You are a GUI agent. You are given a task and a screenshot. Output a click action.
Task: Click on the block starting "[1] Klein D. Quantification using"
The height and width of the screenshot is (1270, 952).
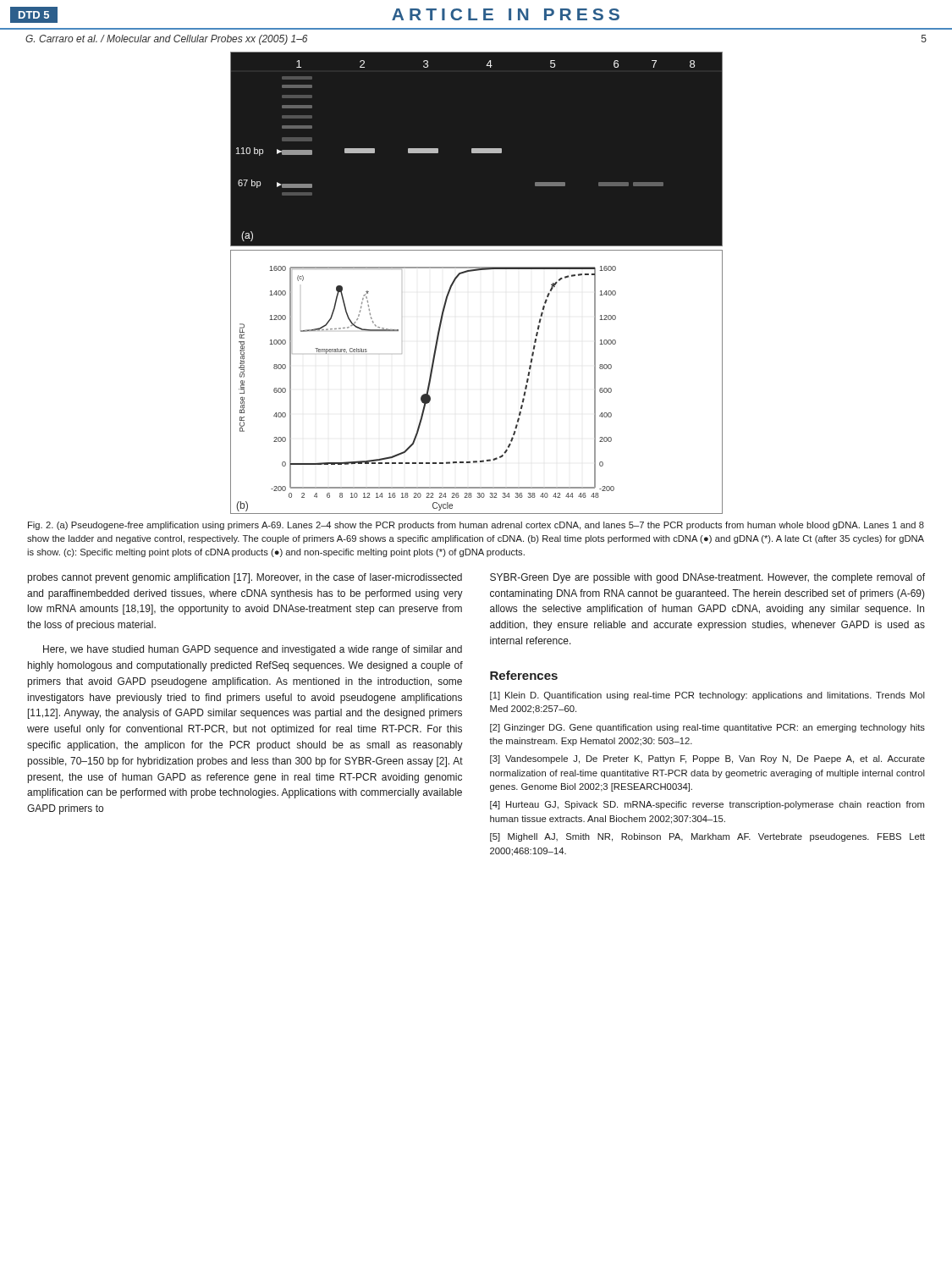pyautogui.click(x=707, y=702)
